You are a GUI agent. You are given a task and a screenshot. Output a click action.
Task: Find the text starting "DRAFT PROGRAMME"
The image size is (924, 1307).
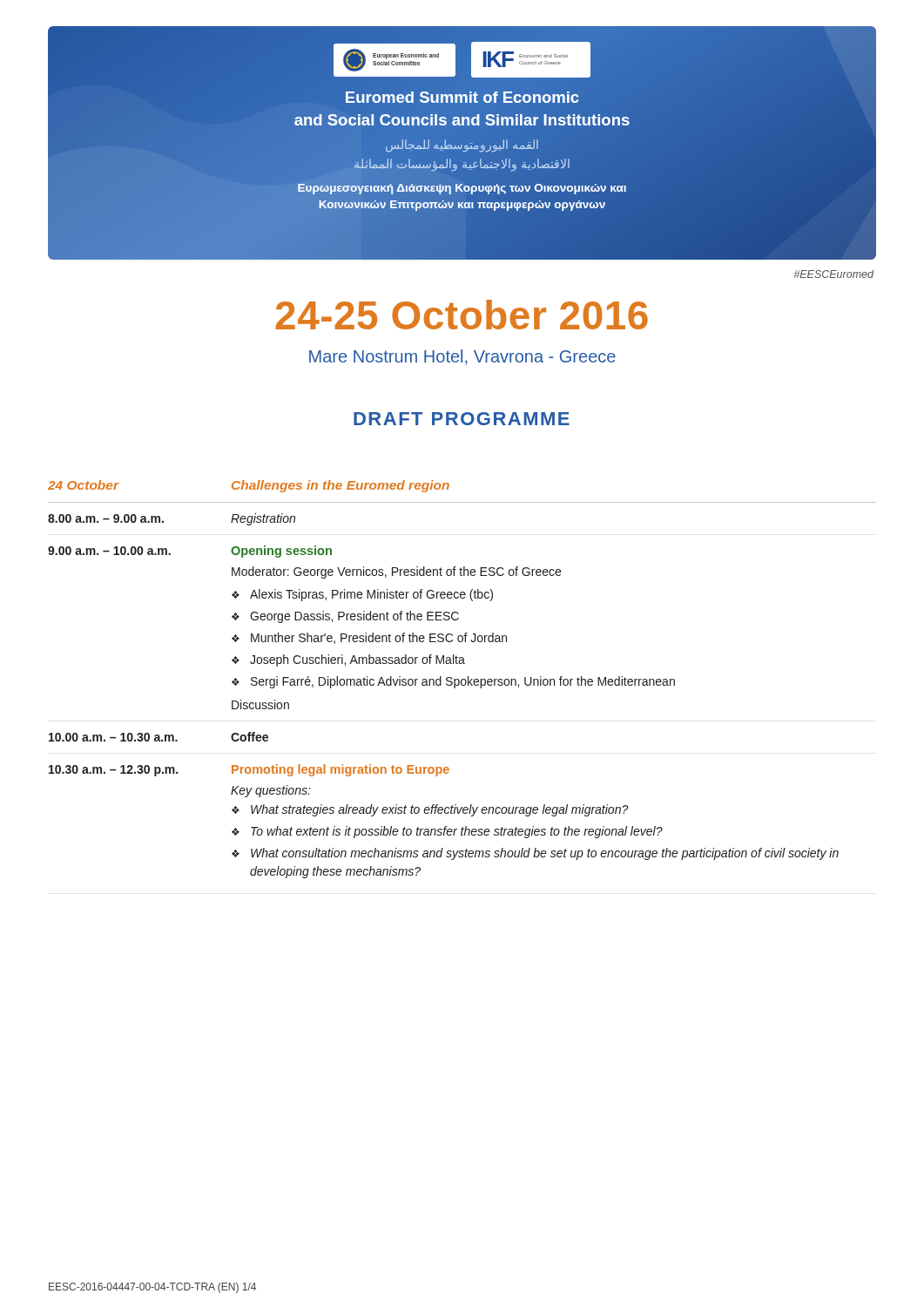(x=462, y=419)
